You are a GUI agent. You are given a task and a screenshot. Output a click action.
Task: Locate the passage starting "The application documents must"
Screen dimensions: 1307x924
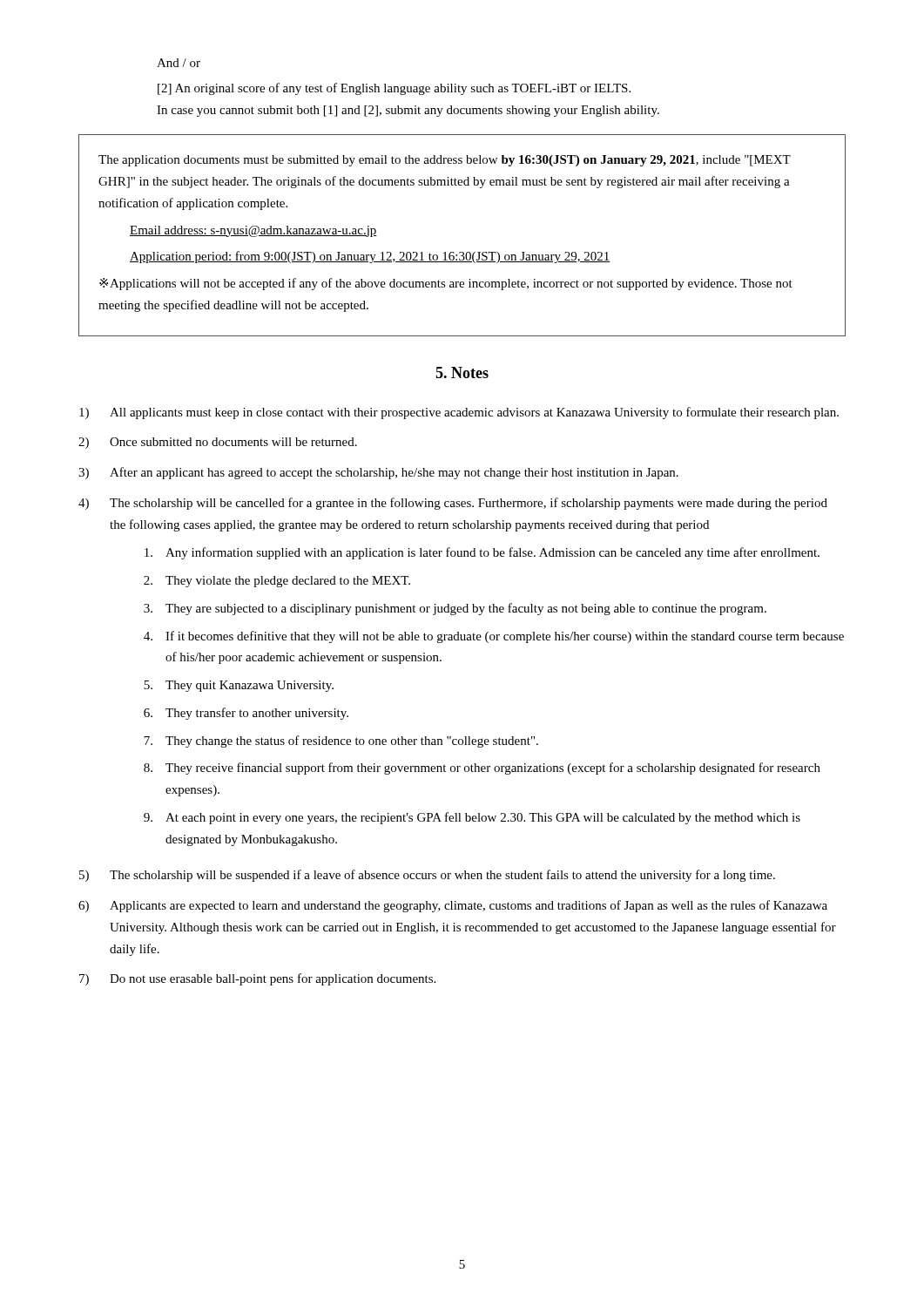tap(445, 161)
